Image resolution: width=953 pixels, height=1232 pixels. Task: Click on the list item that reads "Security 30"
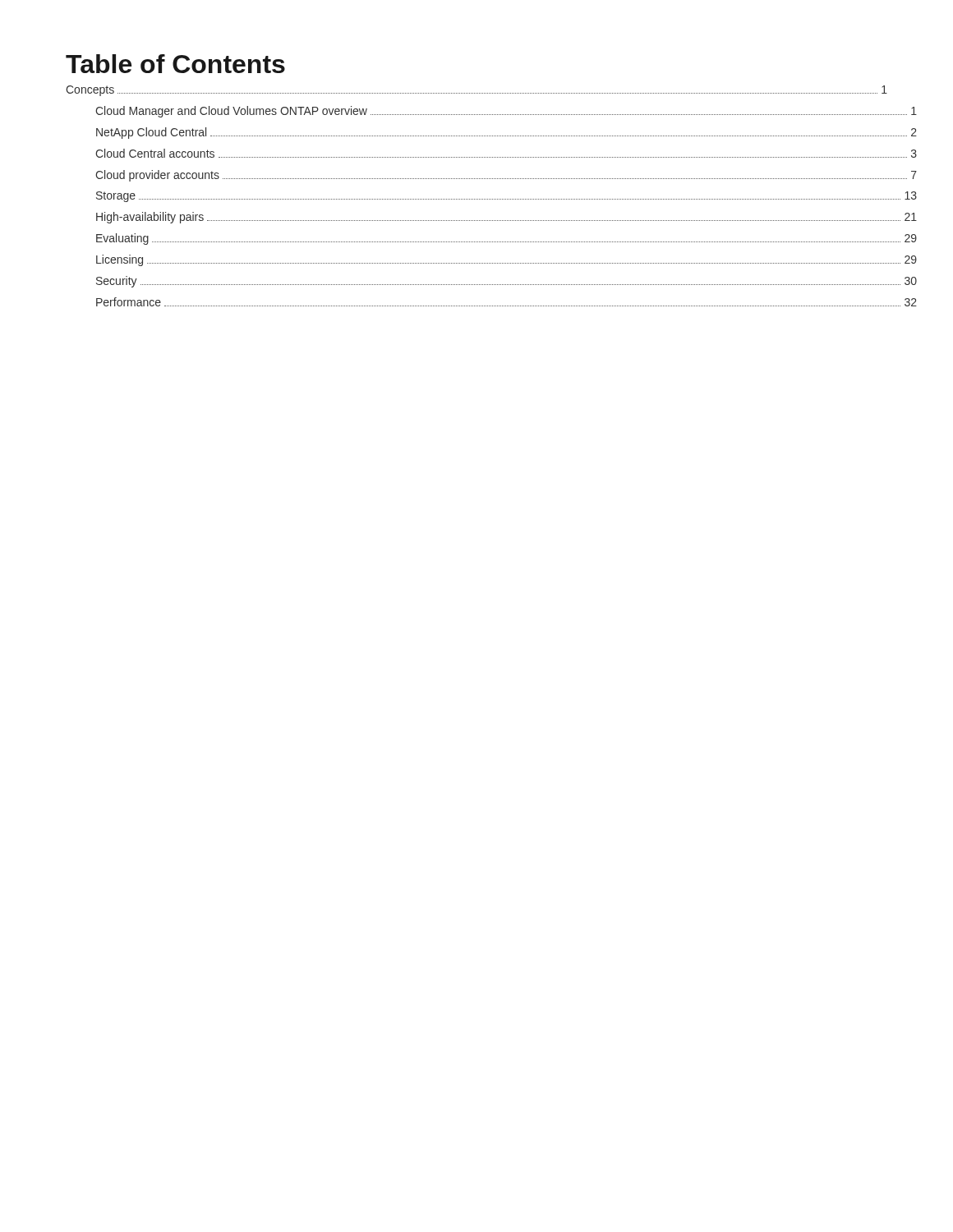coord(506,282)
